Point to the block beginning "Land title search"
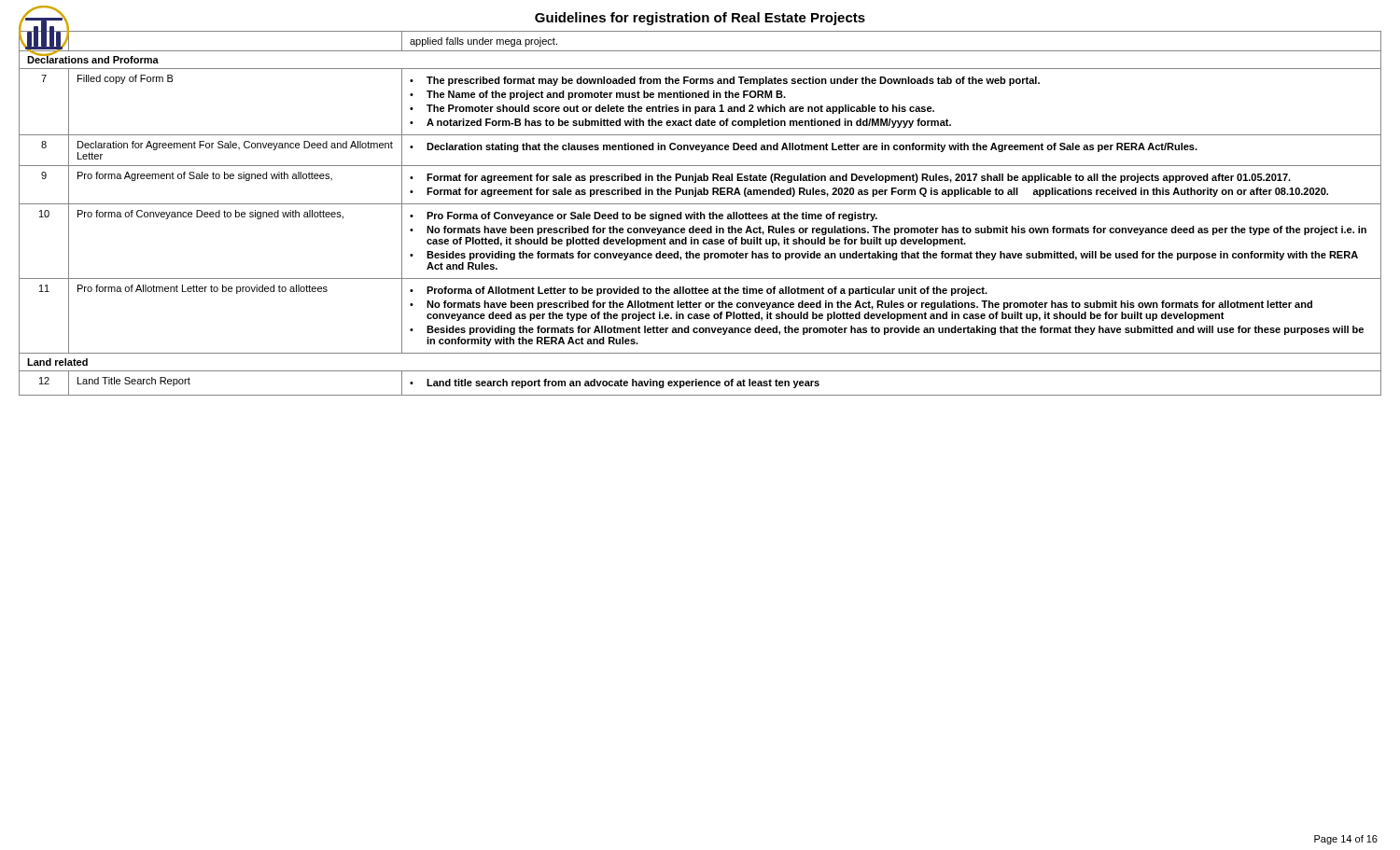1400x850 pixels. pos(891,383)
